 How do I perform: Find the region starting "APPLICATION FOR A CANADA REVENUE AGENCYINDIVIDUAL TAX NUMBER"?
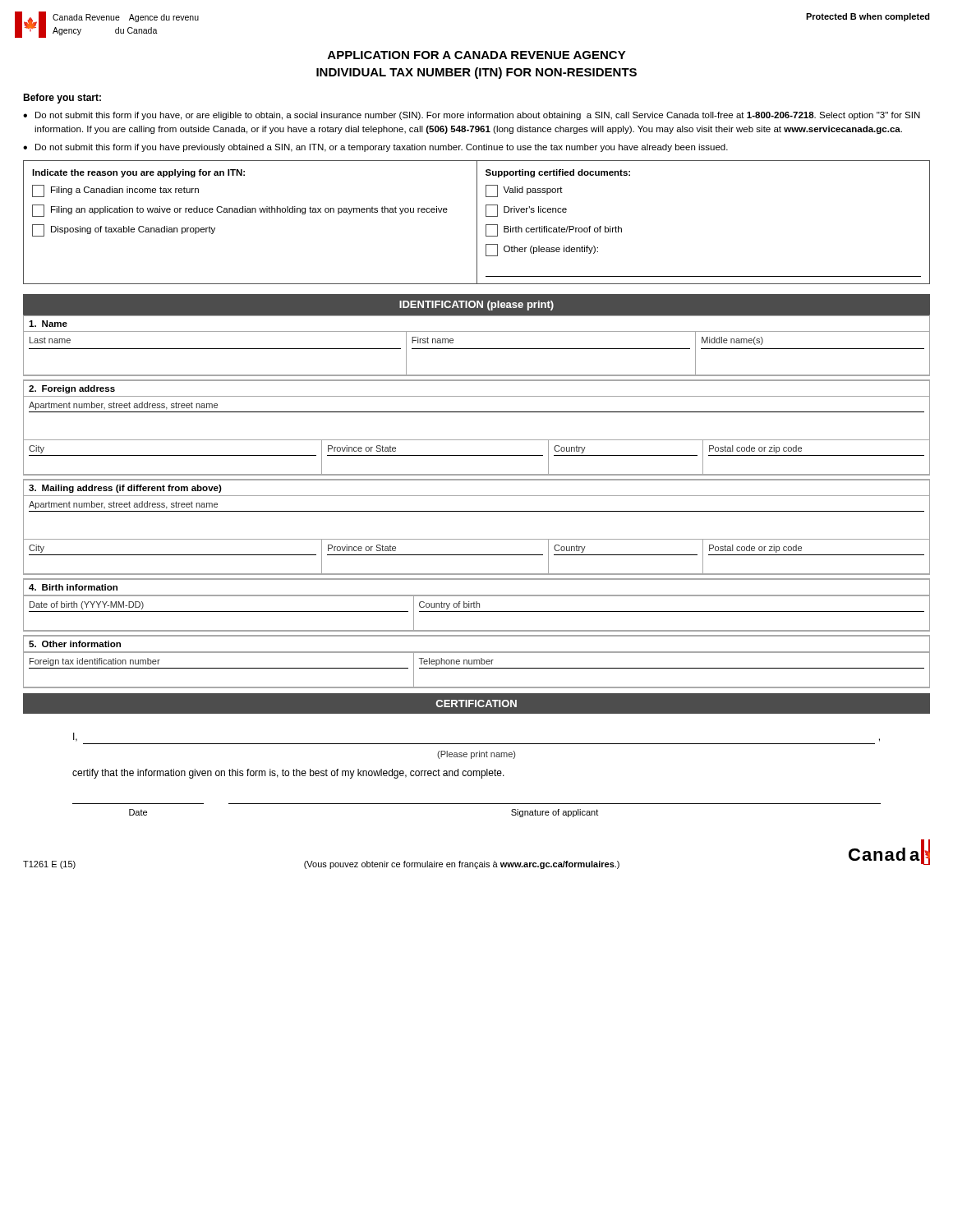pyautogui.click(x=476, y=63)
